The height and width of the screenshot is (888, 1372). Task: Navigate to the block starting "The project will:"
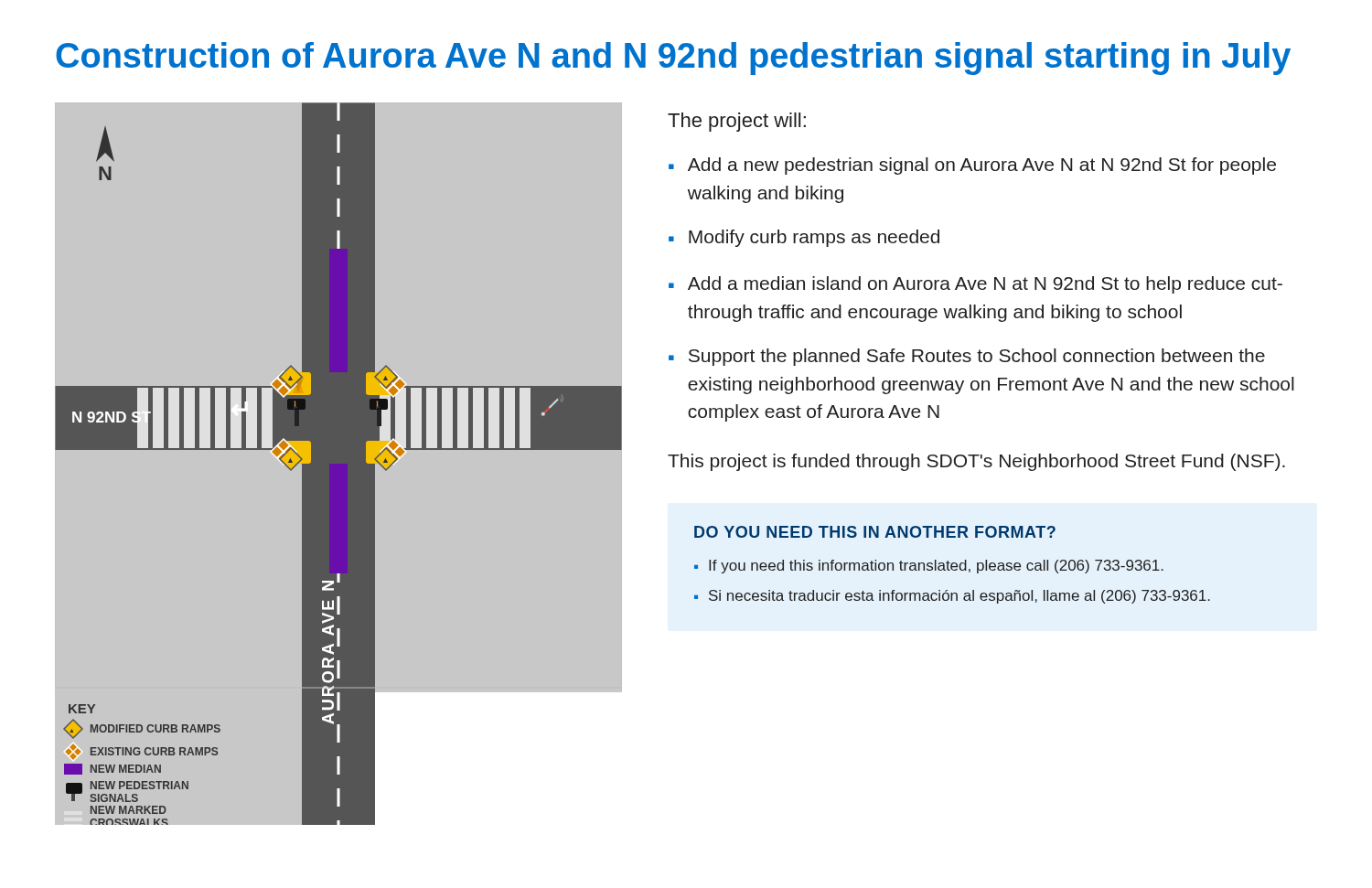[x=738, y=120]
